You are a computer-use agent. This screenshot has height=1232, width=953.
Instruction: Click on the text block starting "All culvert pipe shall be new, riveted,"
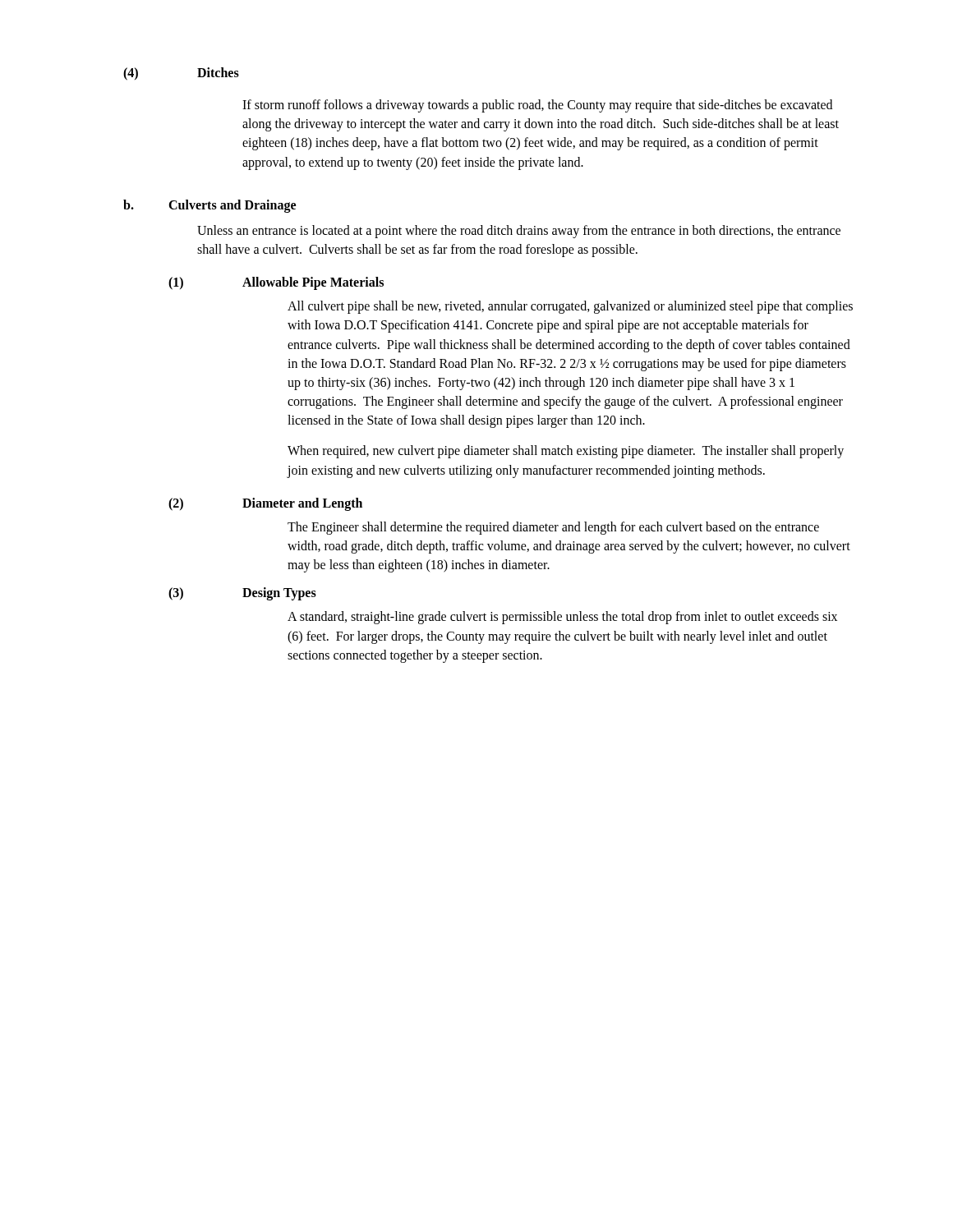click(x=570, y=363)
